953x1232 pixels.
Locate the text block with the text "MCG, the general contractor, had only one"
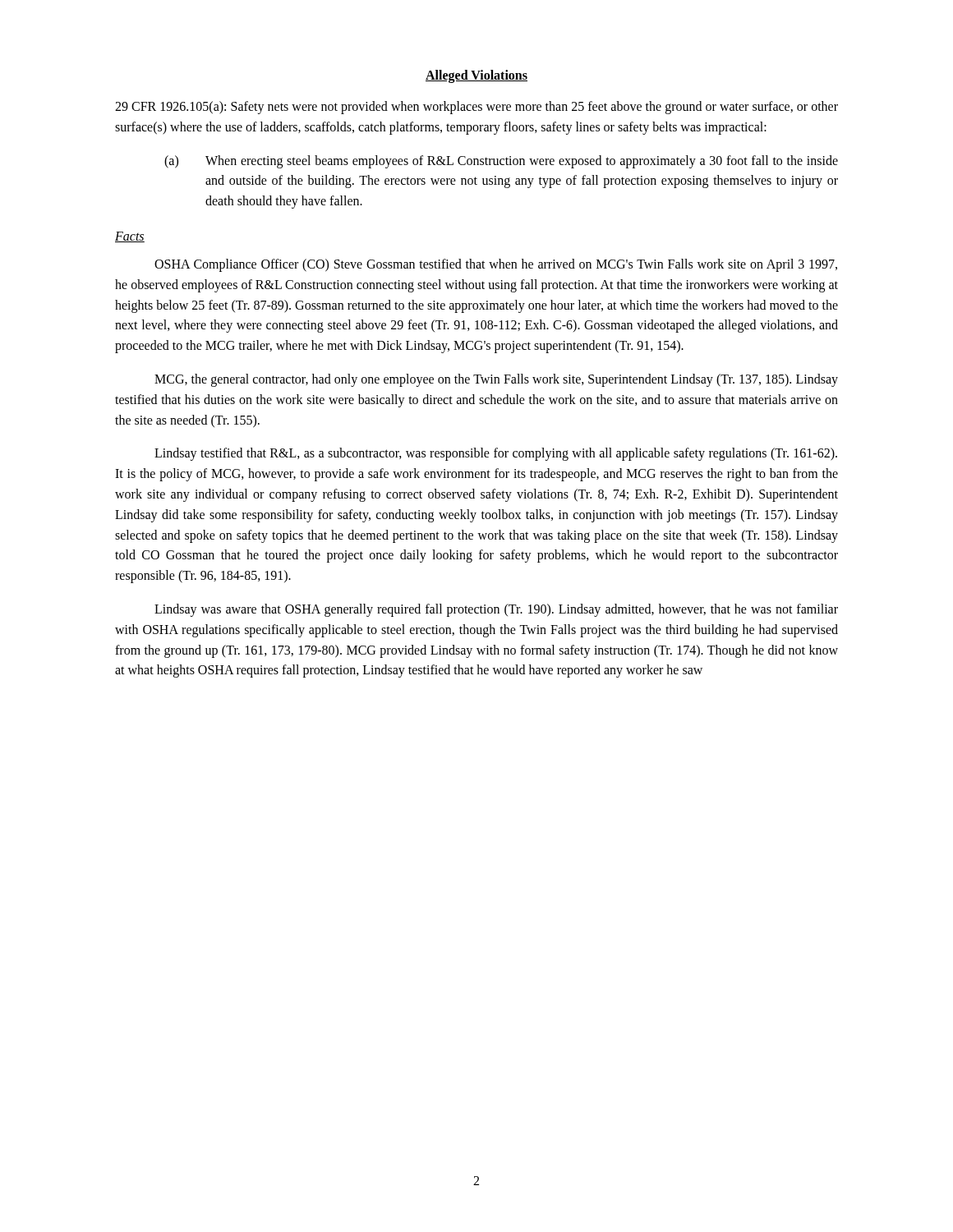click(476, 399)
